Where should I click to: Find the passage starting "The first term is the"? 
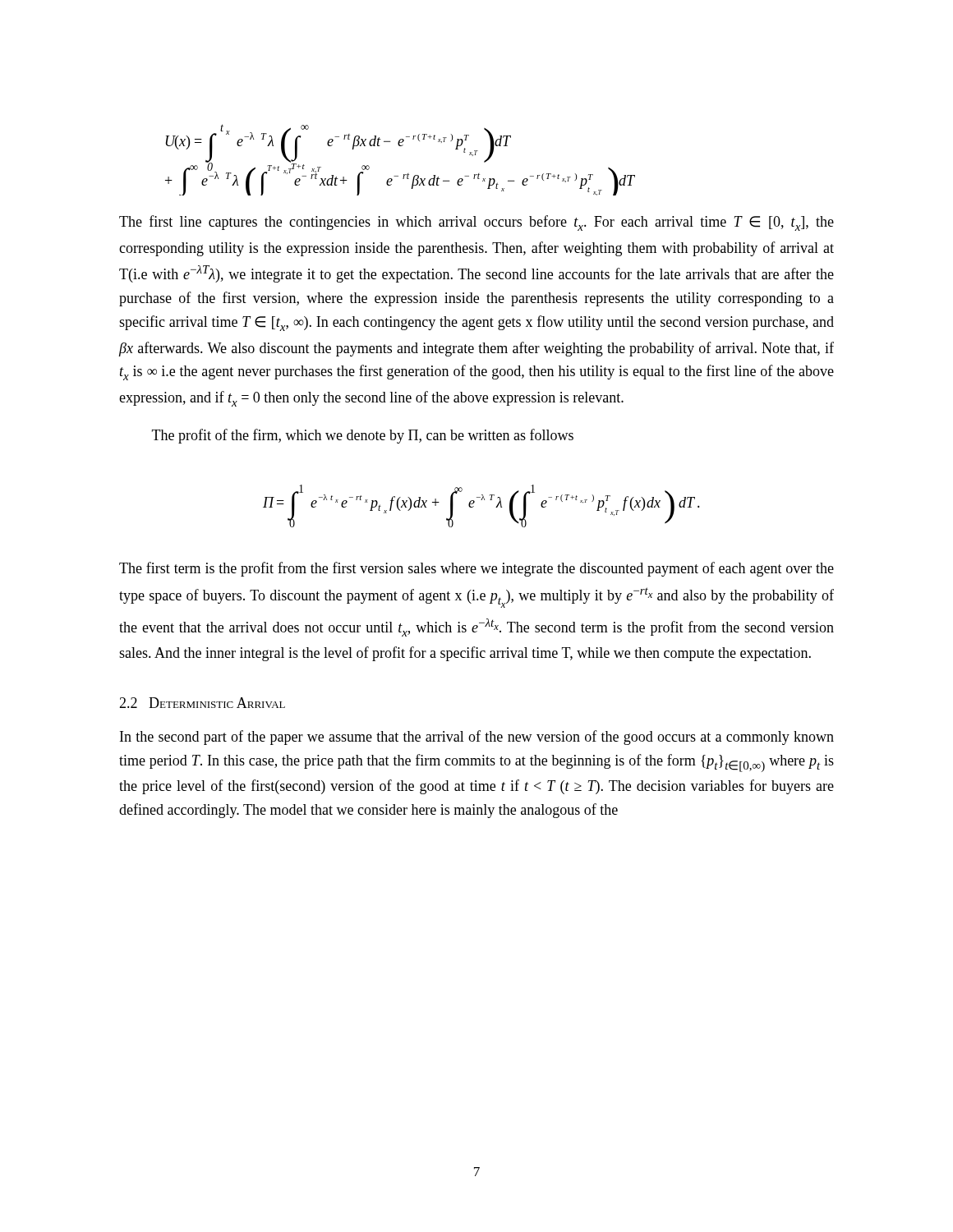tap(476, 611)
